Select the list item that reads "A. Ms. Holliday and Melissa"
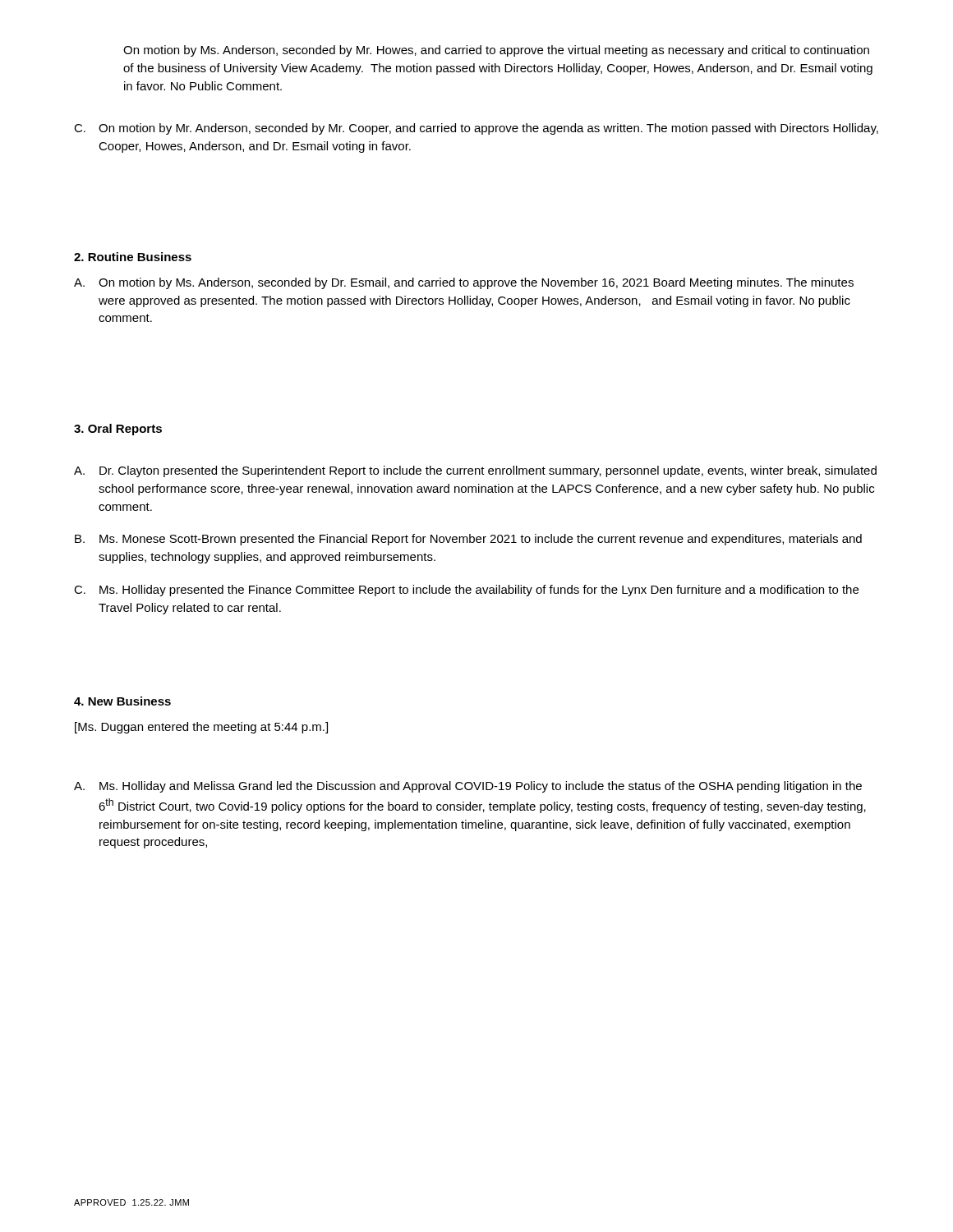The width and height of the screenshot is (953, 1232). point(476,814)
